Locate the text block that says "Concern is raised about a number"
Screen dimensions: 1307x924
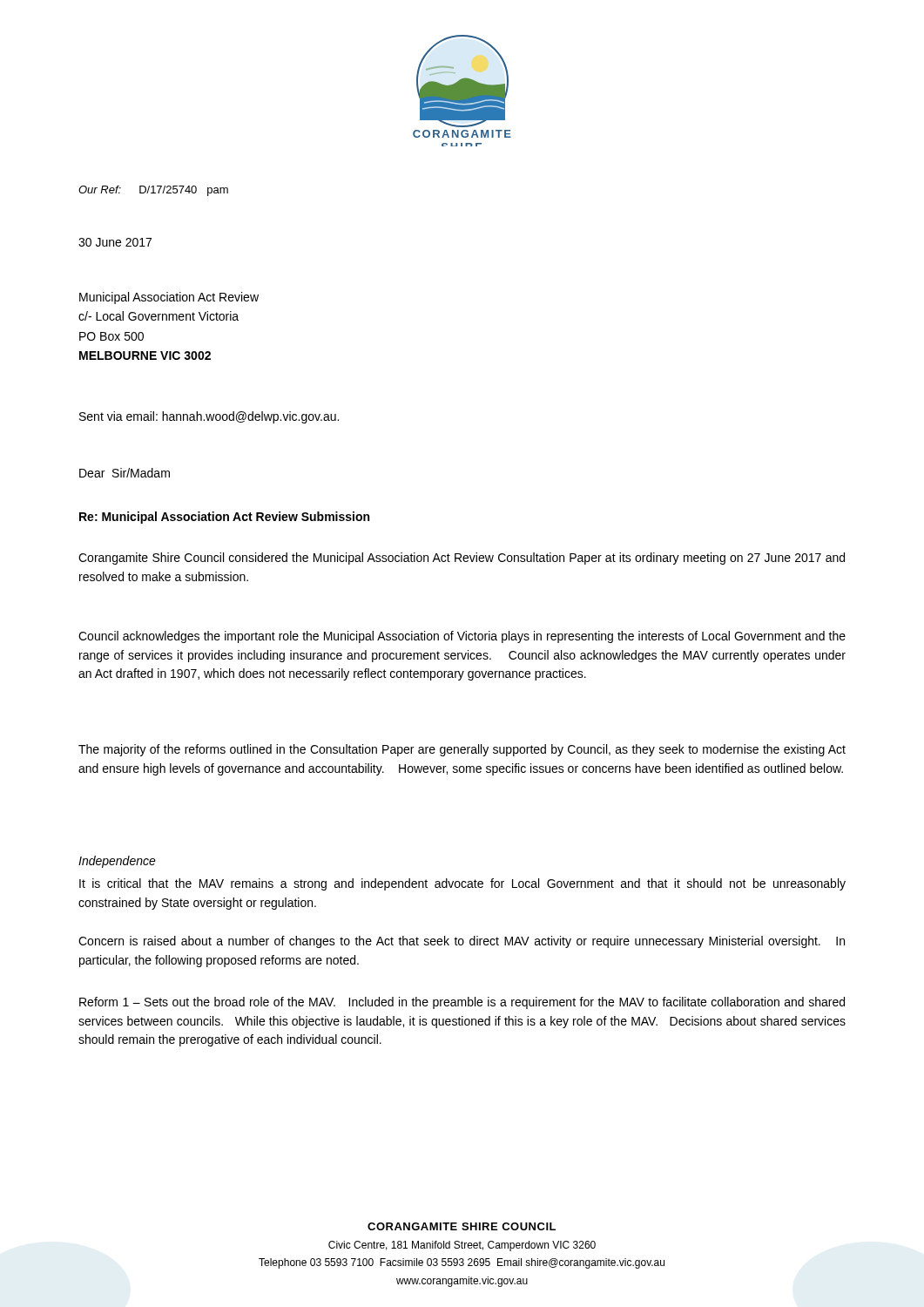point(462,951)
